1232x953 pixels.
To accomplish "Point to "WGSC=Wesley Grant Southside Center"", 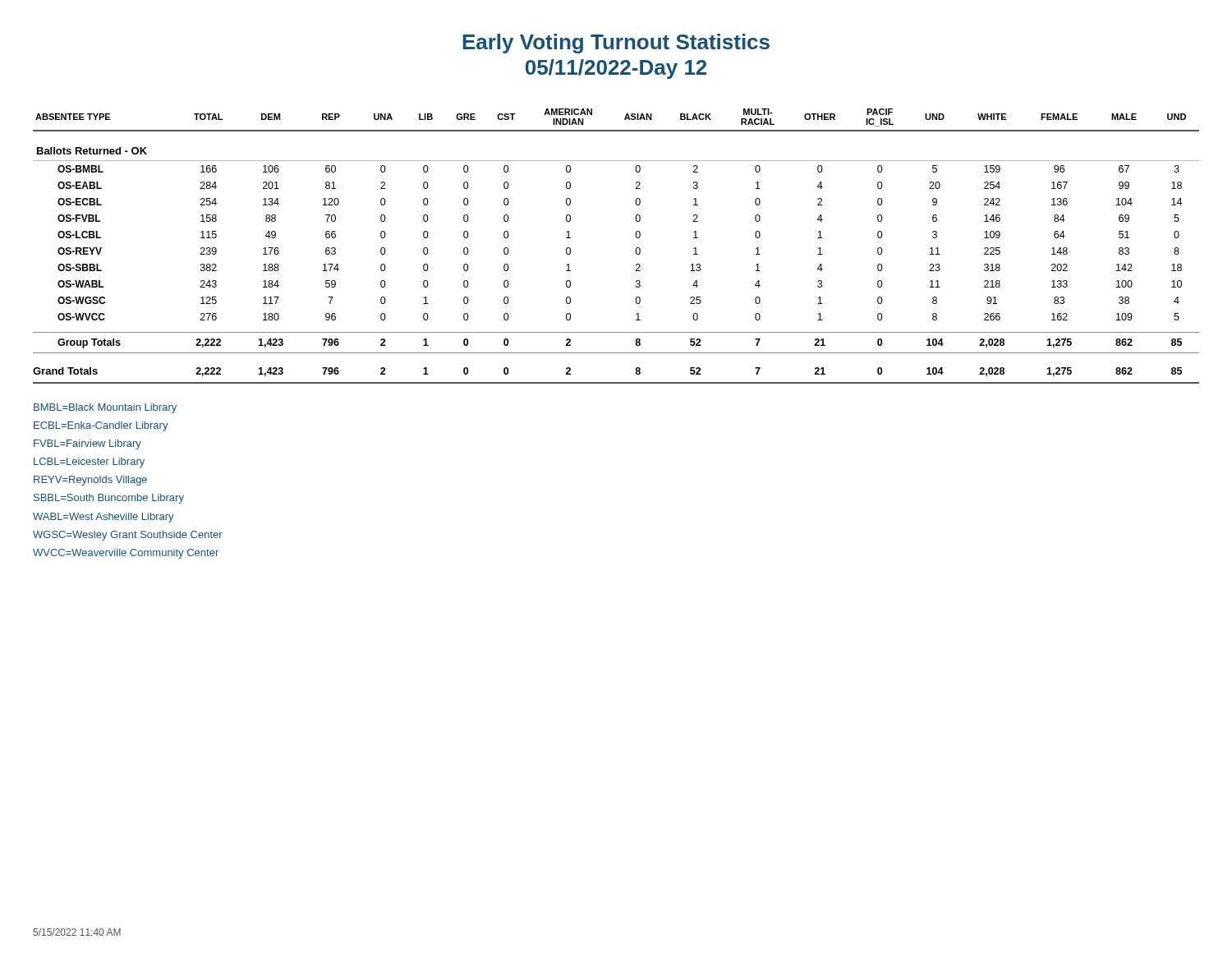I will click(x=128, y=534).
